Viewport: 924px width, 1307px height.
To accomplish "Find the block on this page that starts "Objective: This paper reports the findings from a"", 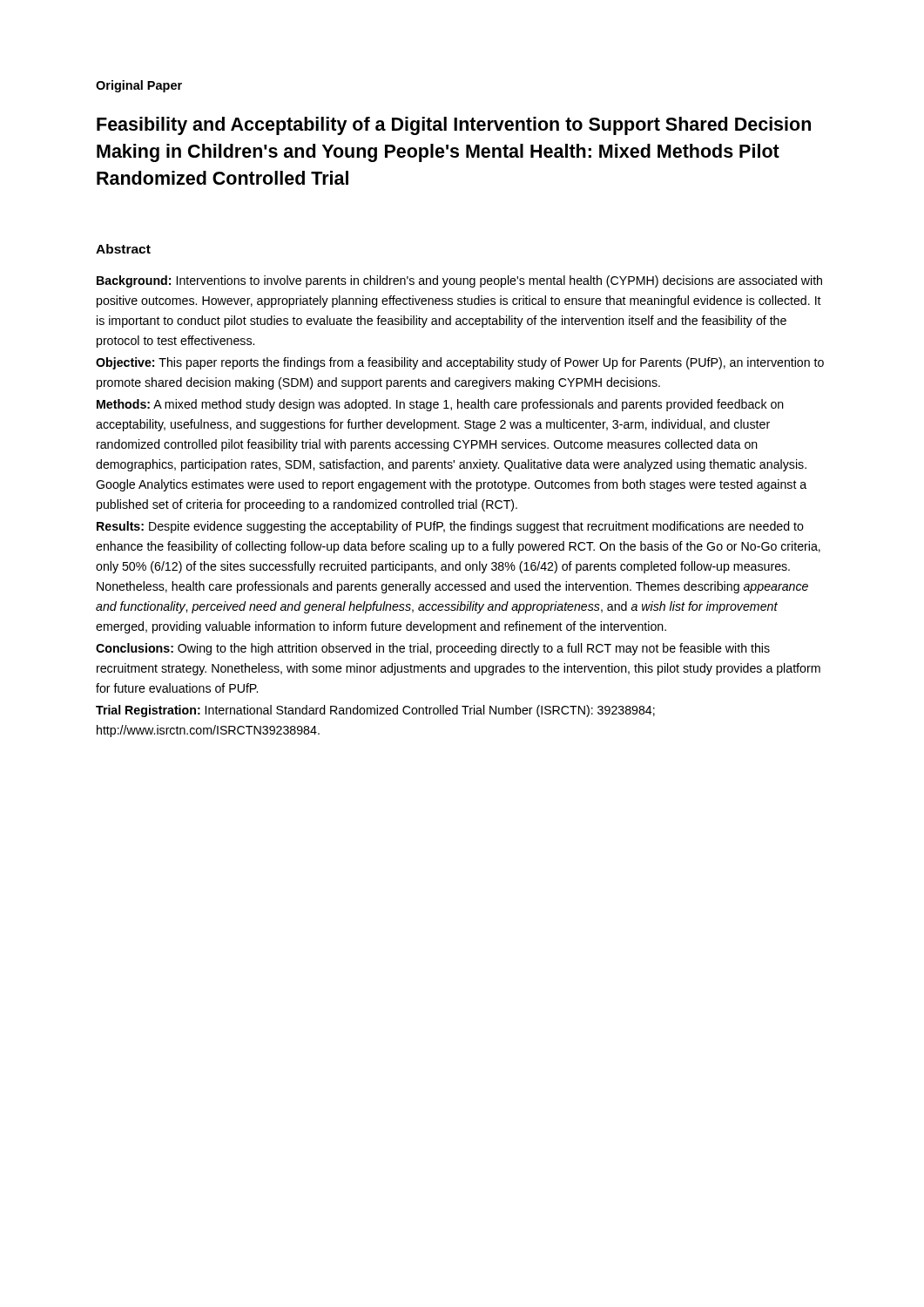I will point(460,372).
